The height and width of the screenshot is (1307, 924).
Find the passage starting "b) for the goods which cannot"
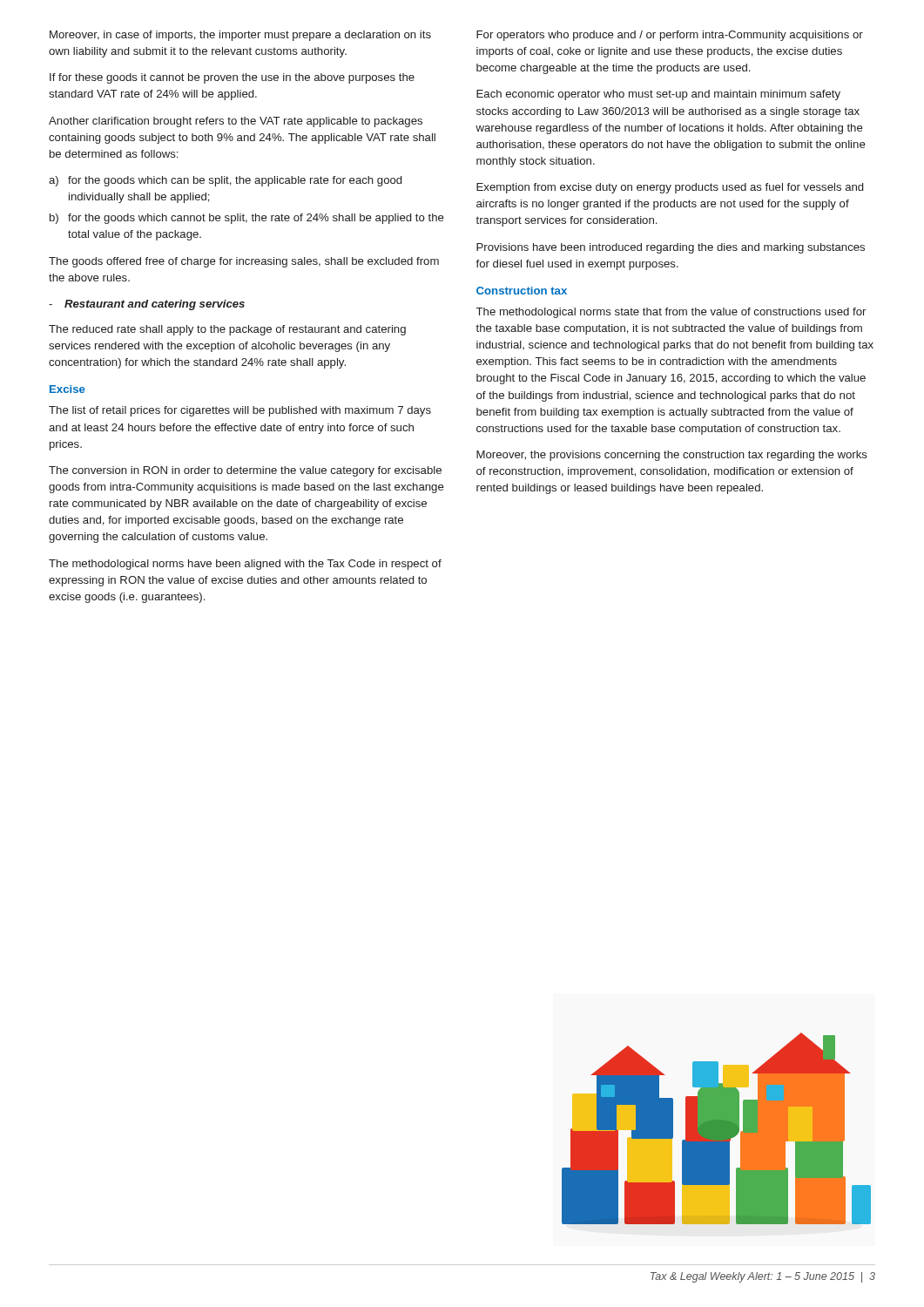point(248,226)
